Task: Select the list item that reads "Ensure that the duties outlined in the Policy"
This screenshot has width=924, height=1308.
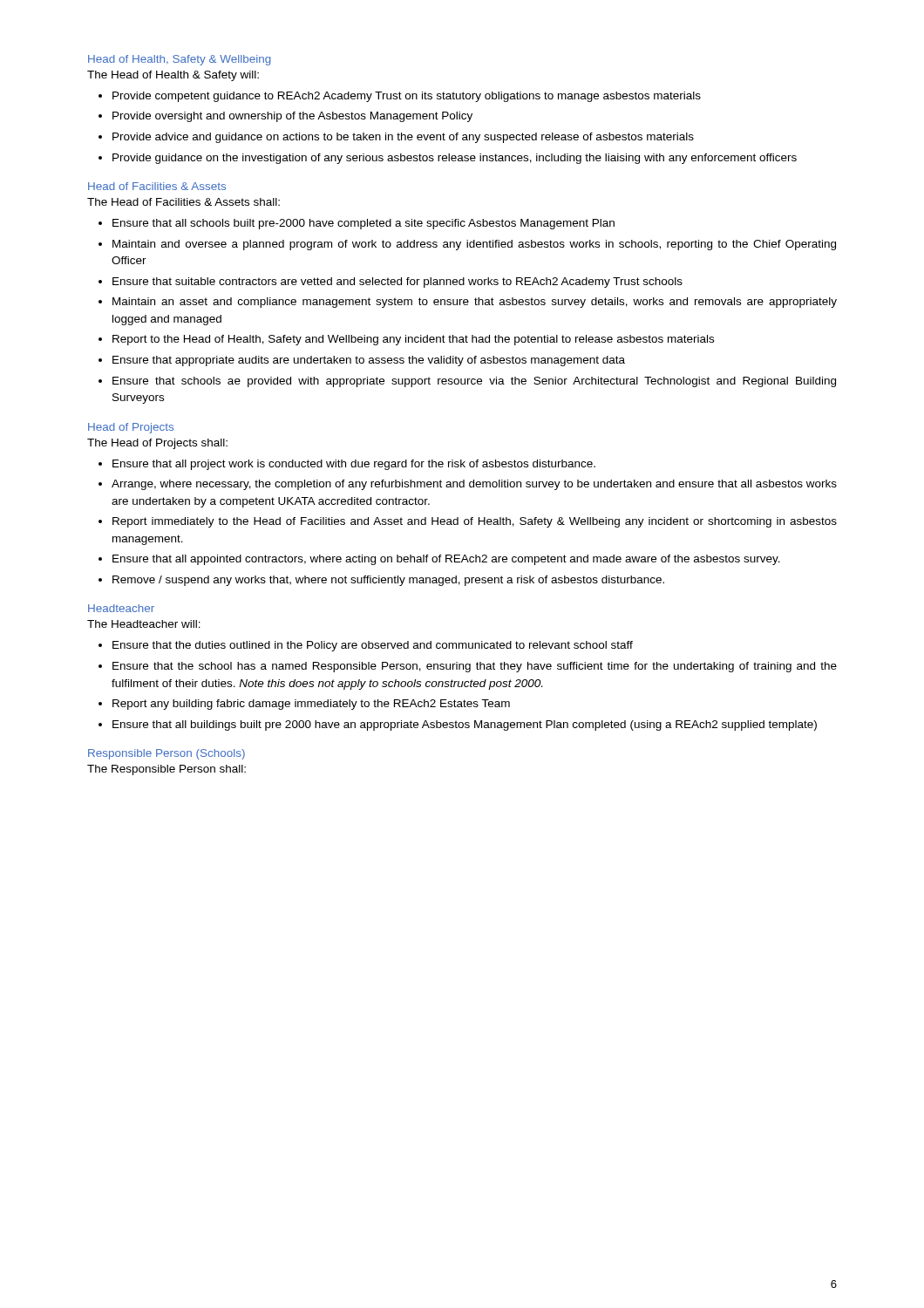Action: (372, 645)
